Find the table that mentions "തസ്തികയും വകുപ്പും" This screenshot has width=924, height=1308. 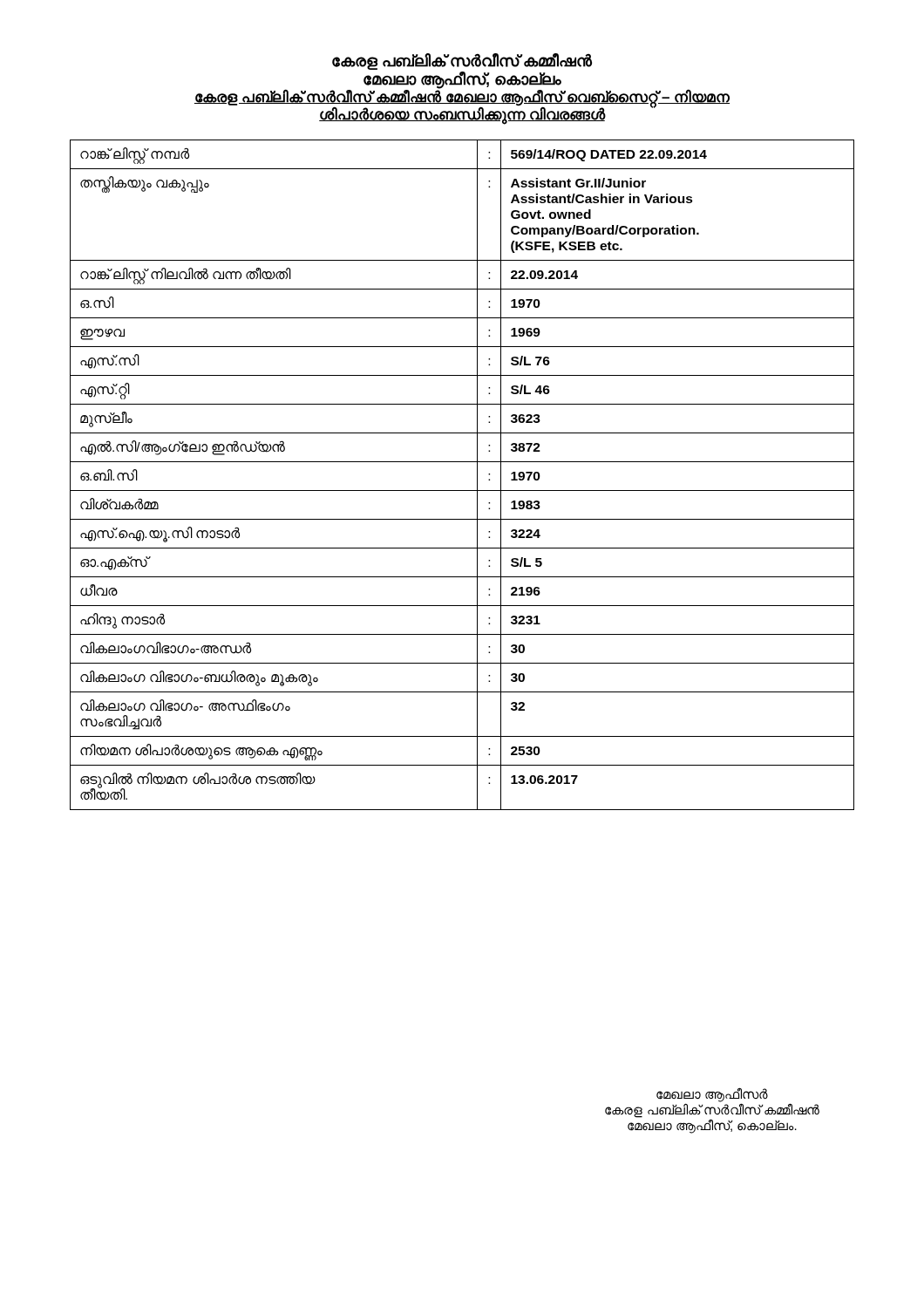(x=462, y=475)
